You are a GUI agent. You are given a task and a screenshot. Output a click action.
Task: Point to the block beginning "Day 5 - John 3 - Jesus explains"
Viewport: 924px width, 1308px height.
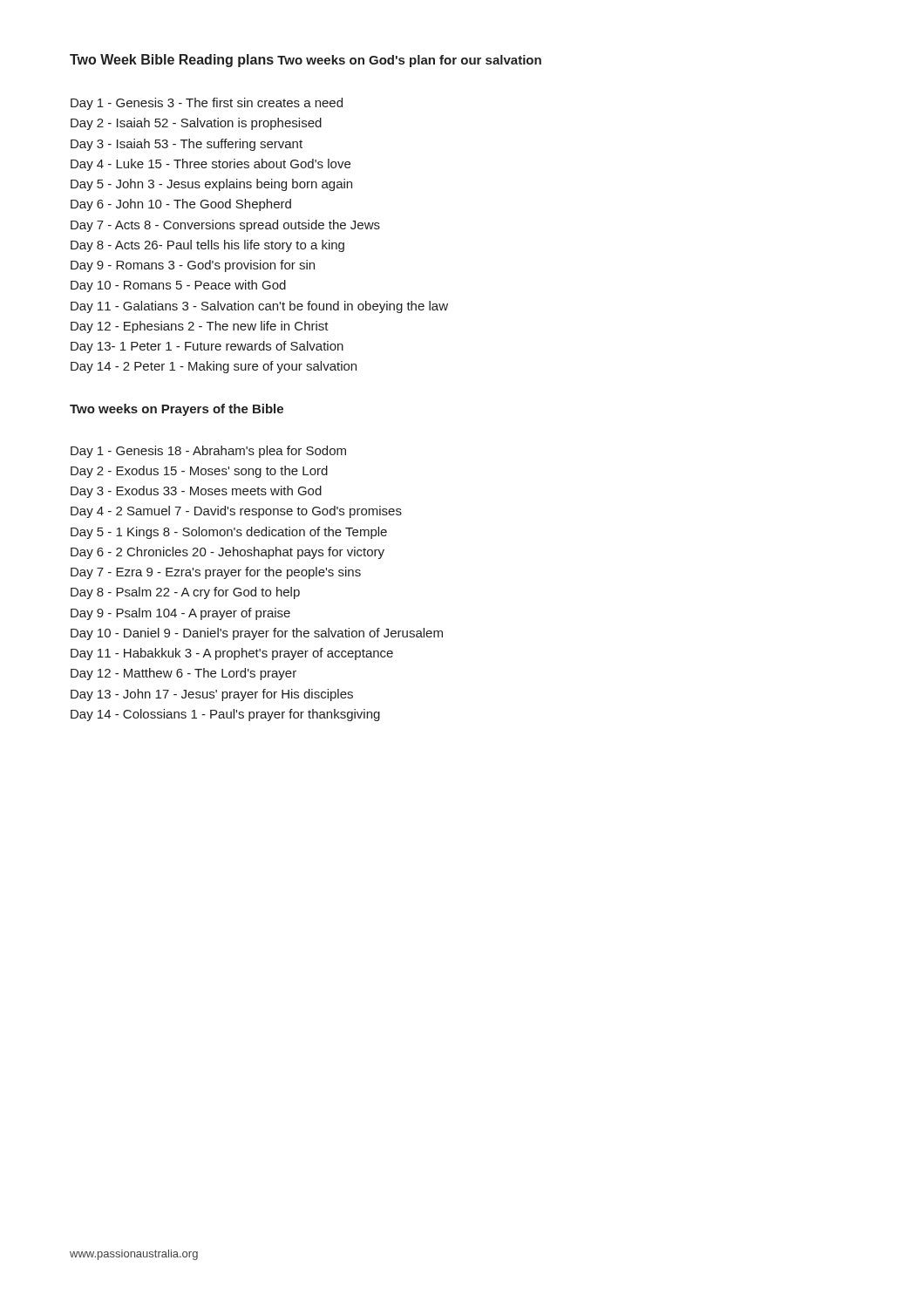211,185
